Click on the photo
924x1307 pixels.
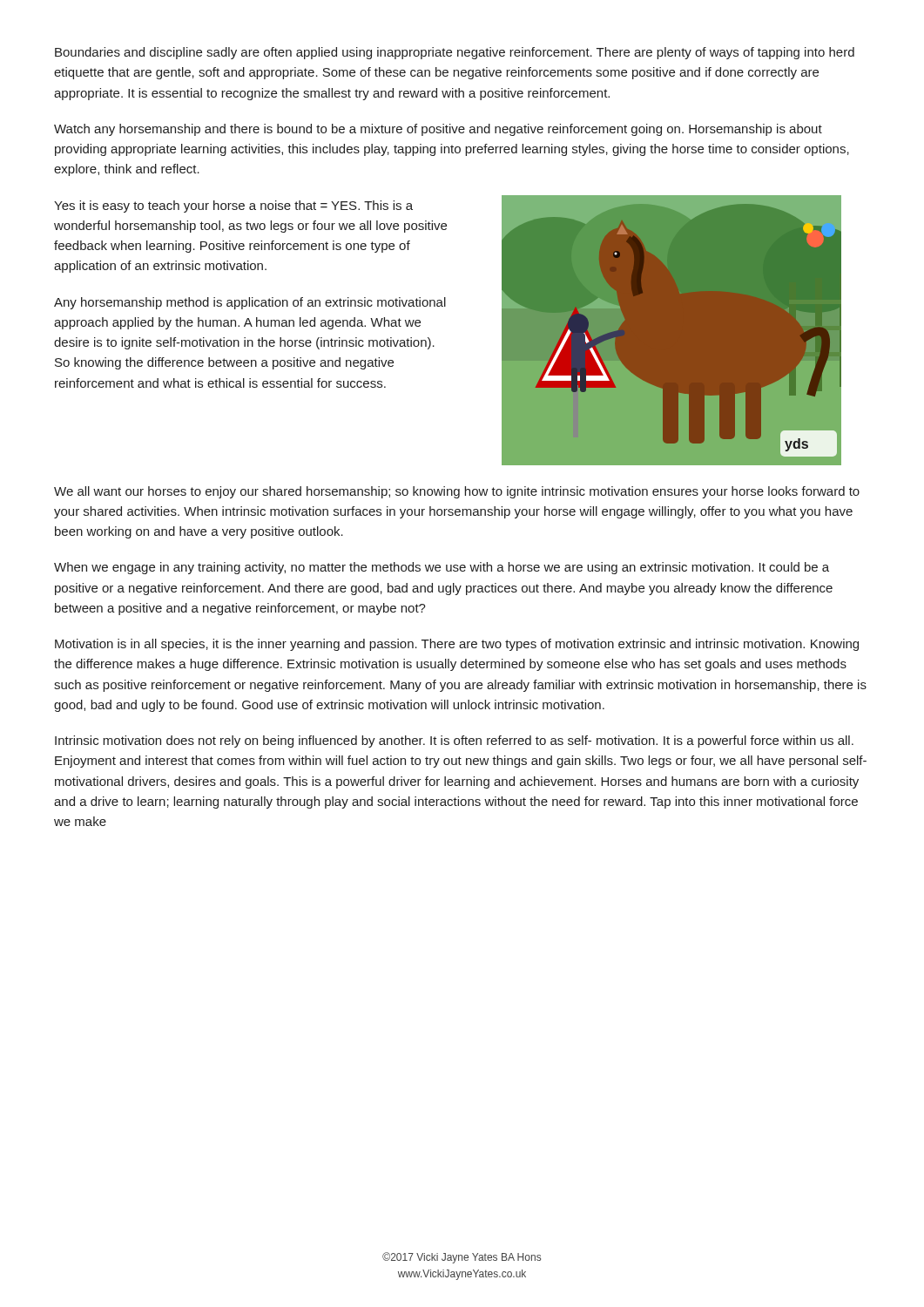point(671,330)
